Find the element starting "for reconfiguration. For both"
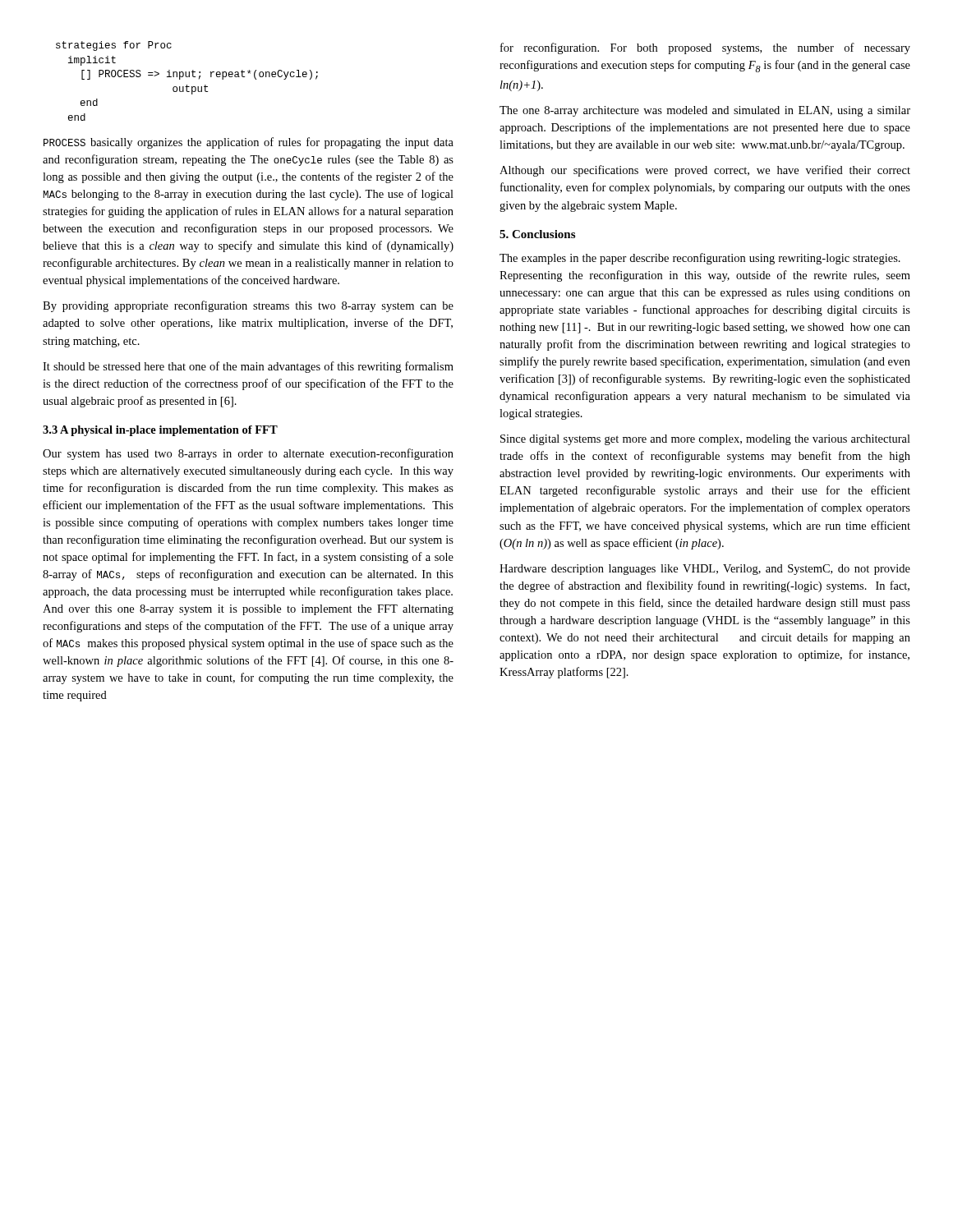The height and width of the screenshot is (1232, 953). 705,66
